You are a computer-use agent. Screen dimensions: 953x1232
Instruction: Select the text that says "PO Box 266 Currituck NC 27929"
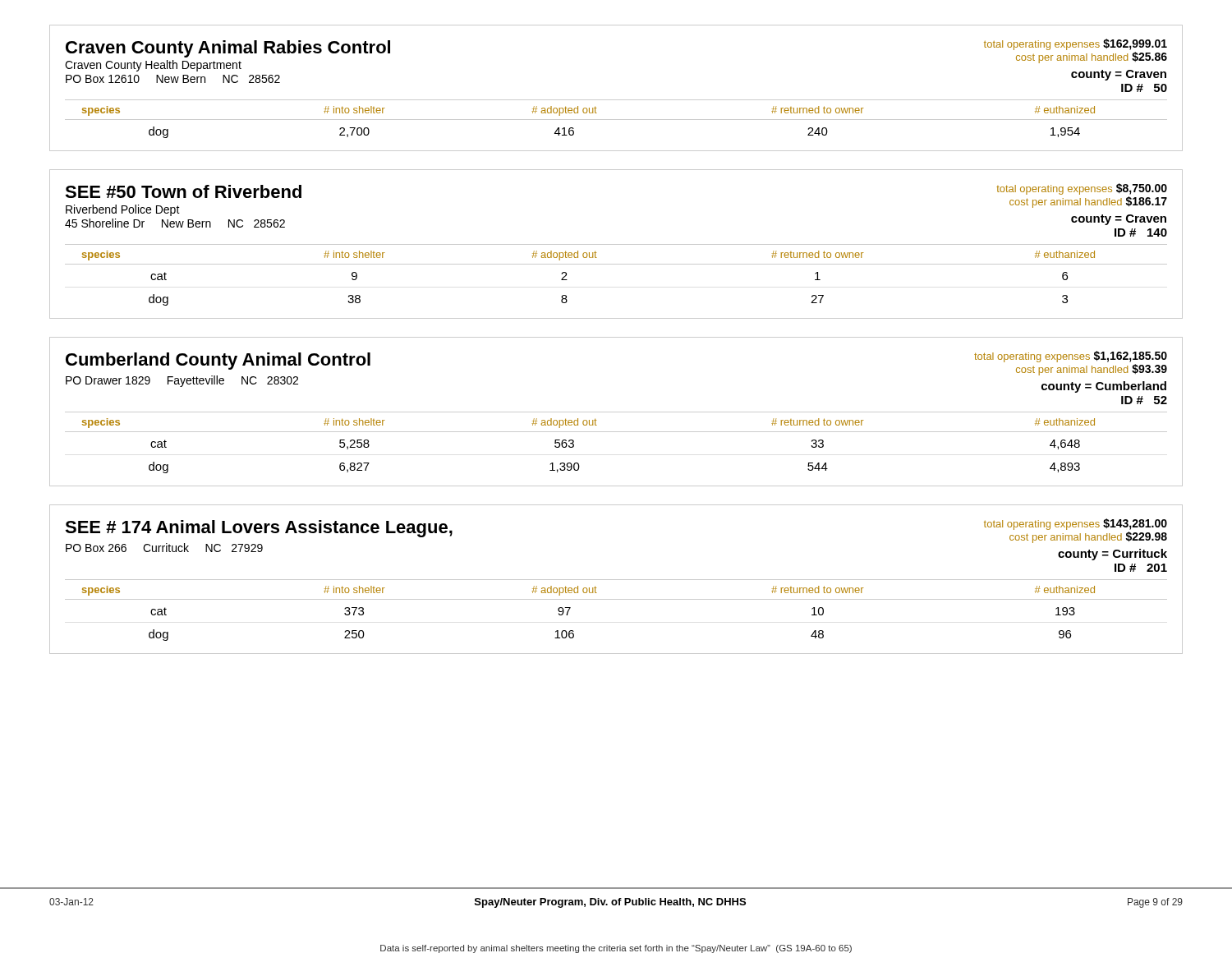pyautogui.click(x=164, y=548)
